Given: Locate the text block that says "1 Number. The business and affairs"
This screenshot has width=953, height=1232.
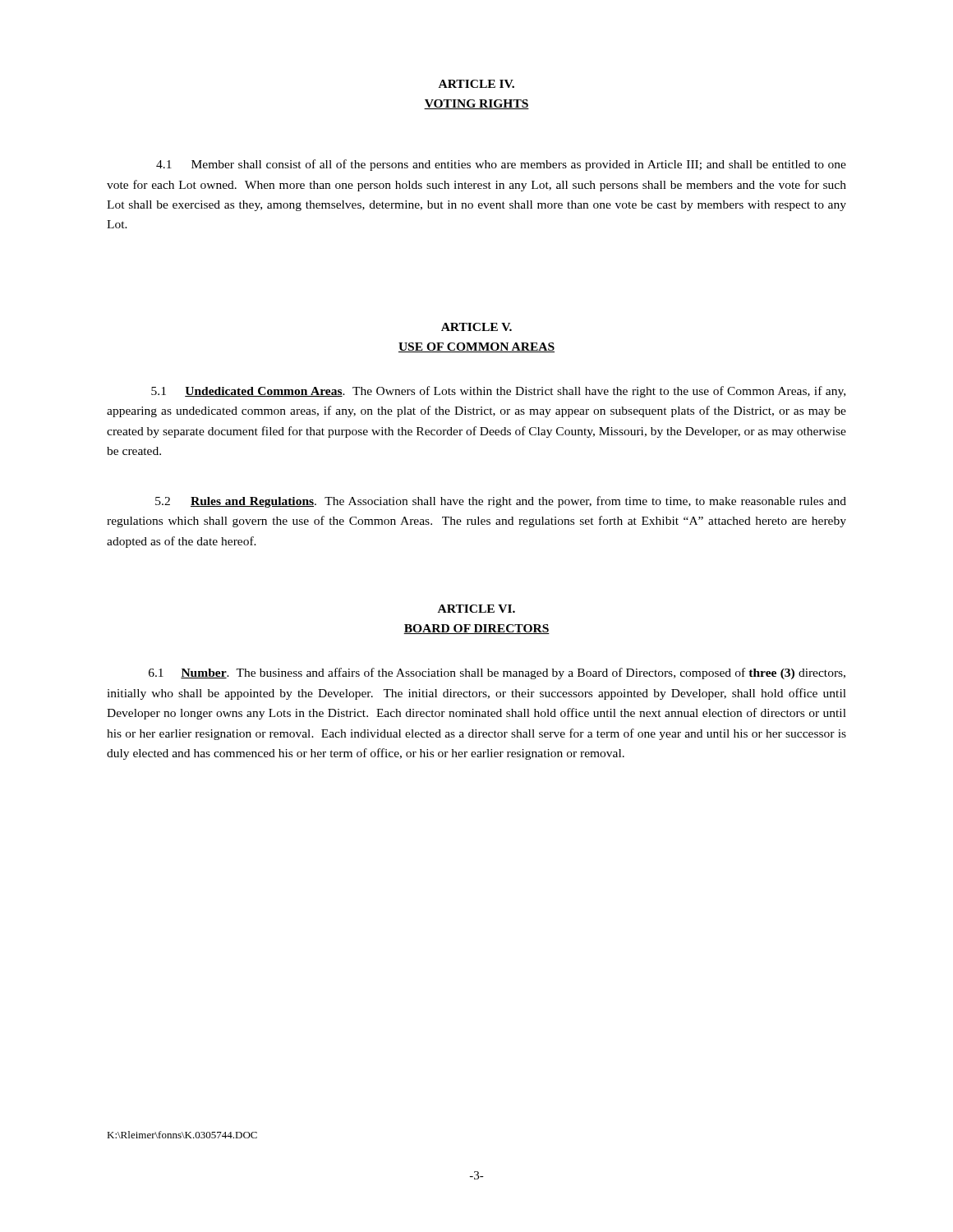Looking at the screenshot, I should tap(476, 713).
